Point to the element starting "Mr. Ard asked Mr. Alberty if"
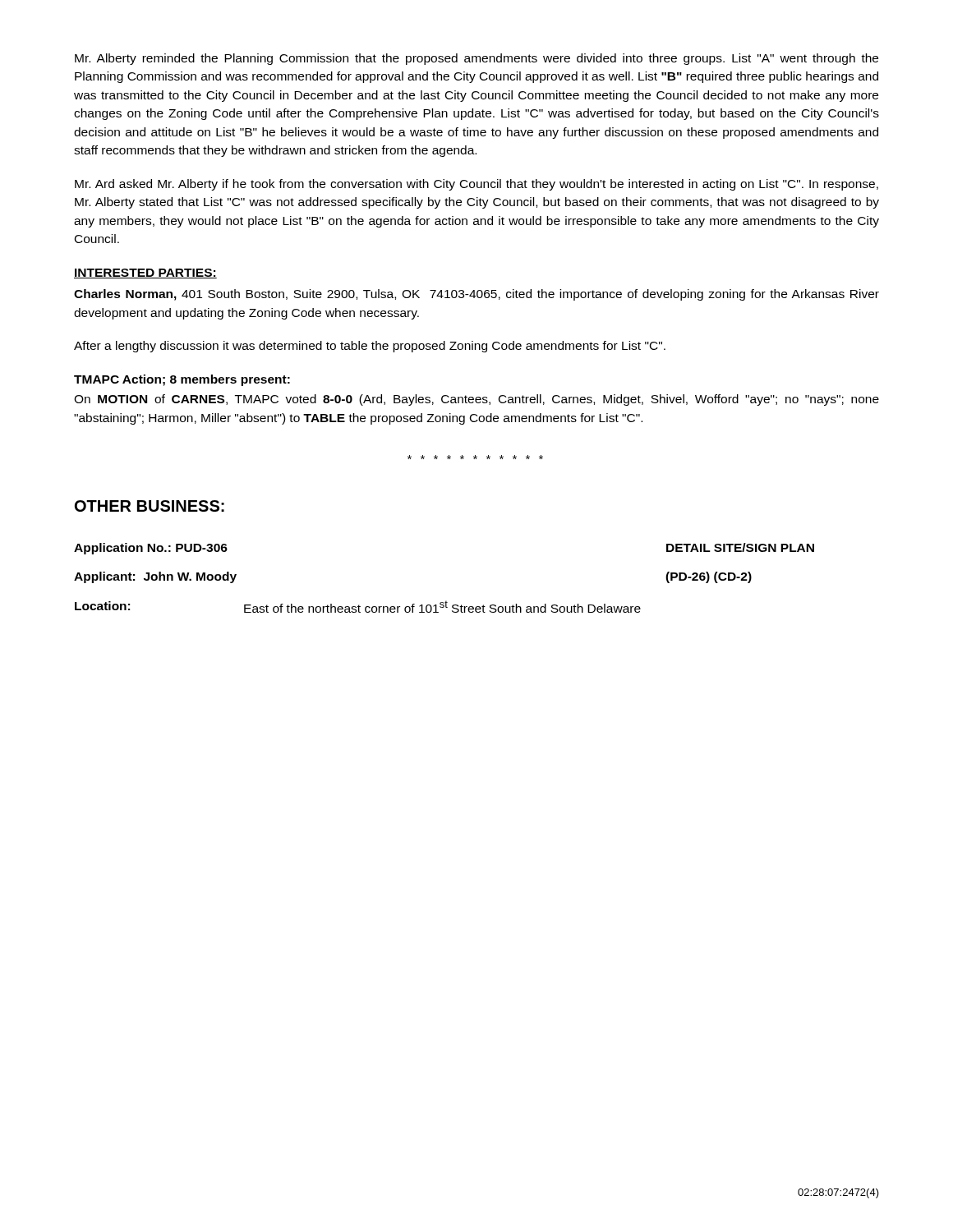 pos(476,211)
